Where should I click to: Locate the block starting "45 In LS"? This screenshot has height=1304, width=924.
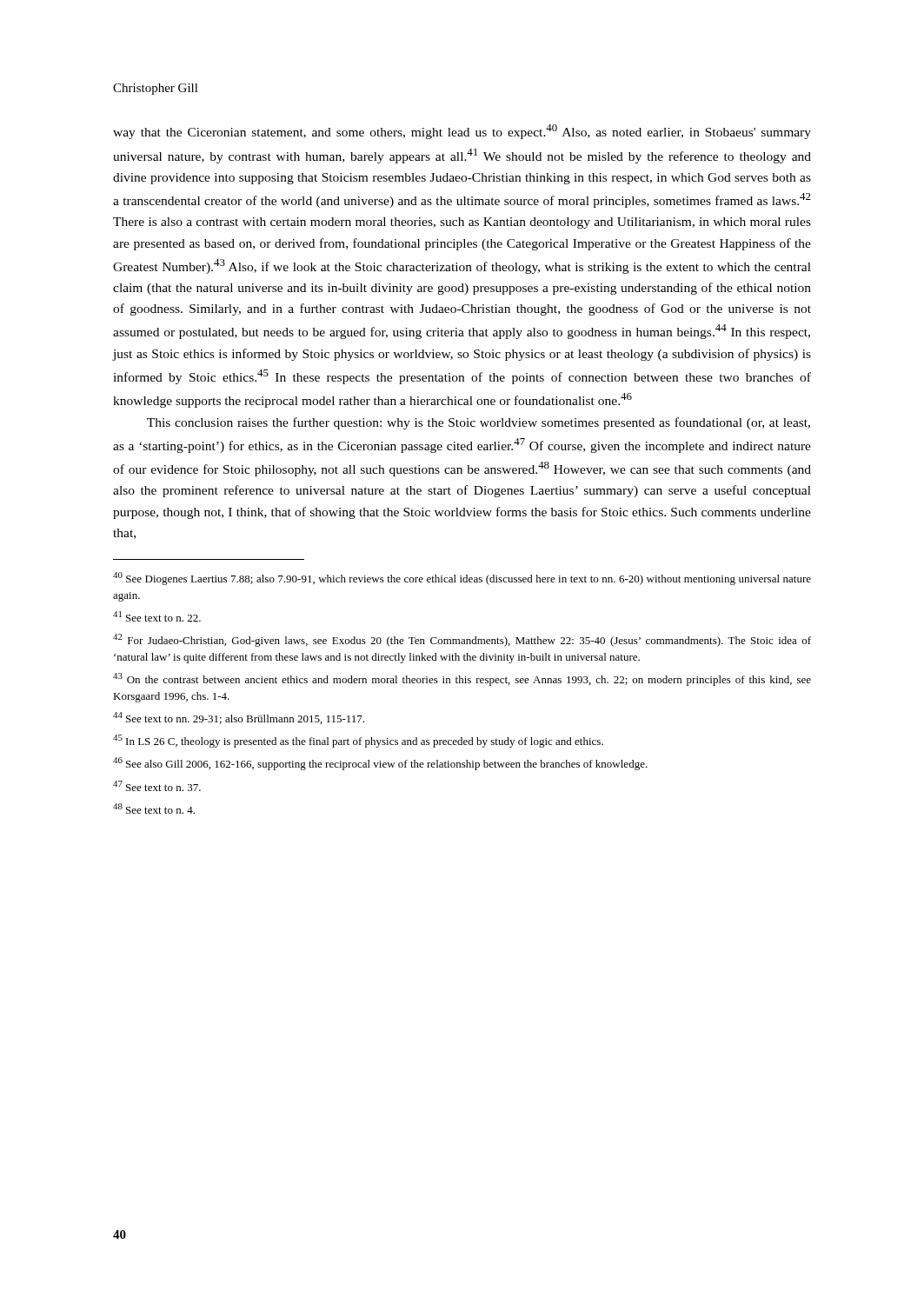click(358, 740)
